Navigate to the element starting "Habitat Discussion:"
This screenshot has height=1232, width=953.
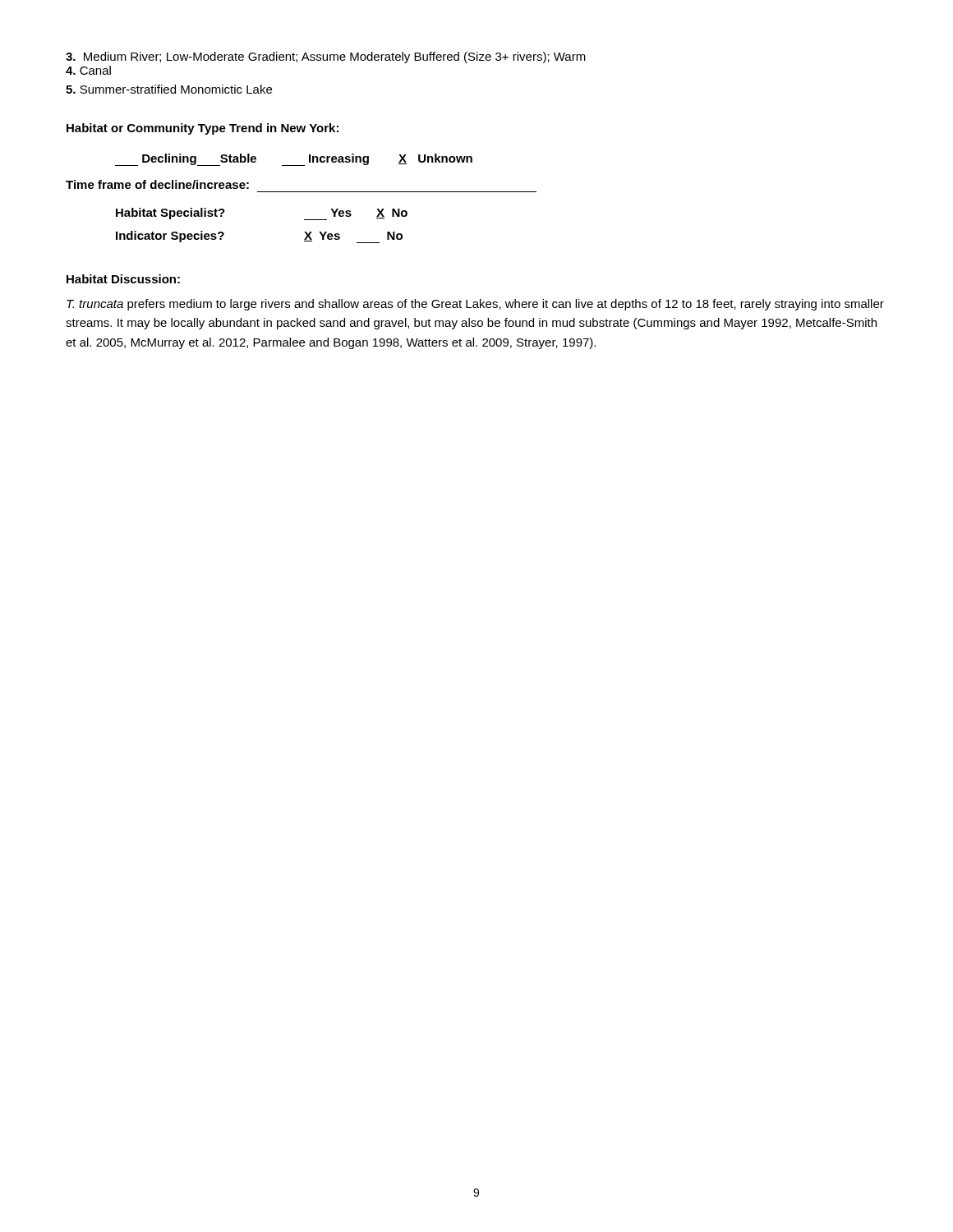(x=123, y=279)
